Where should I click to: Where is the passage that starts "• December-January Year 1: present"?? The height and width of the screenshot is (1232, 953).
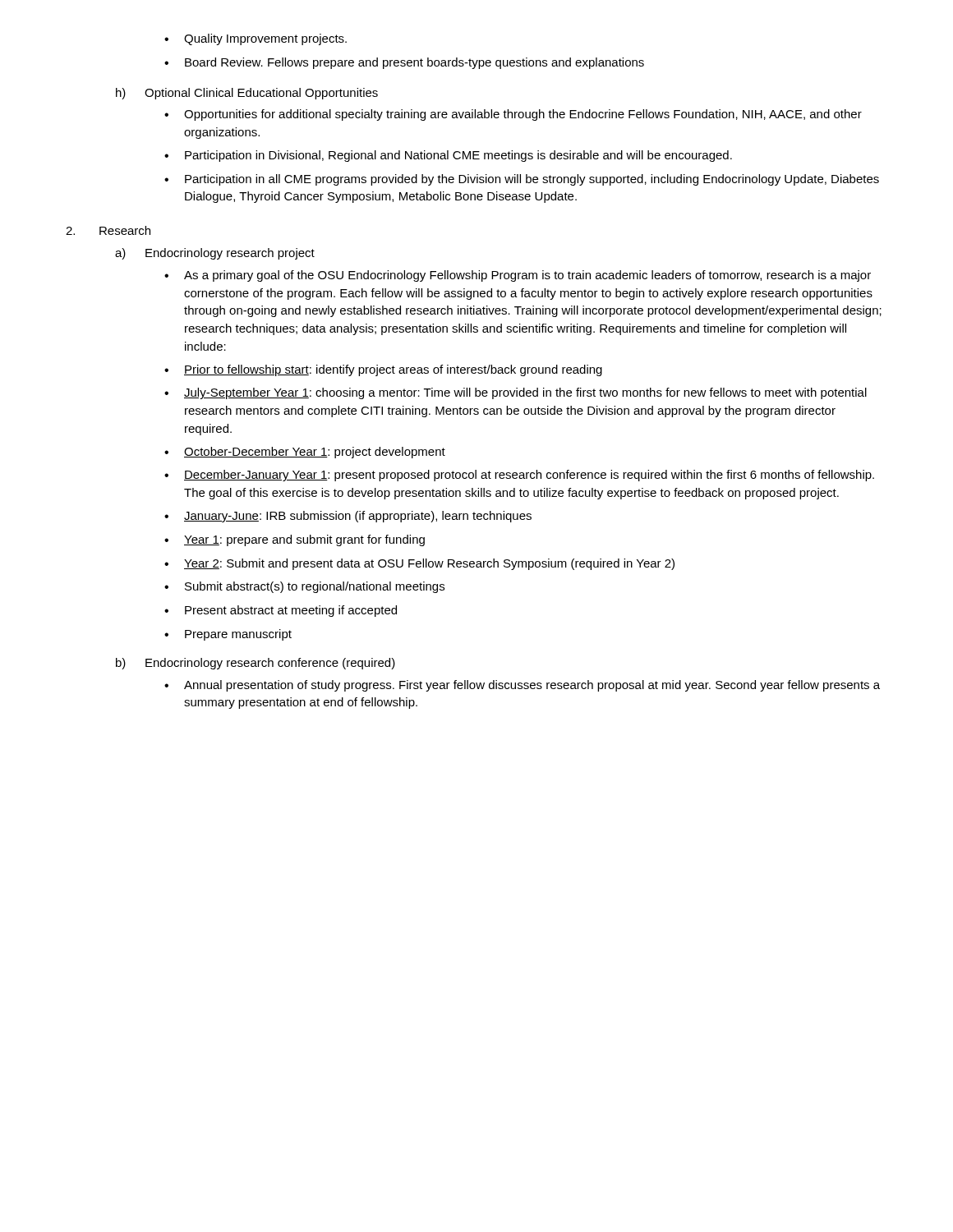click(x=526, y=484)
